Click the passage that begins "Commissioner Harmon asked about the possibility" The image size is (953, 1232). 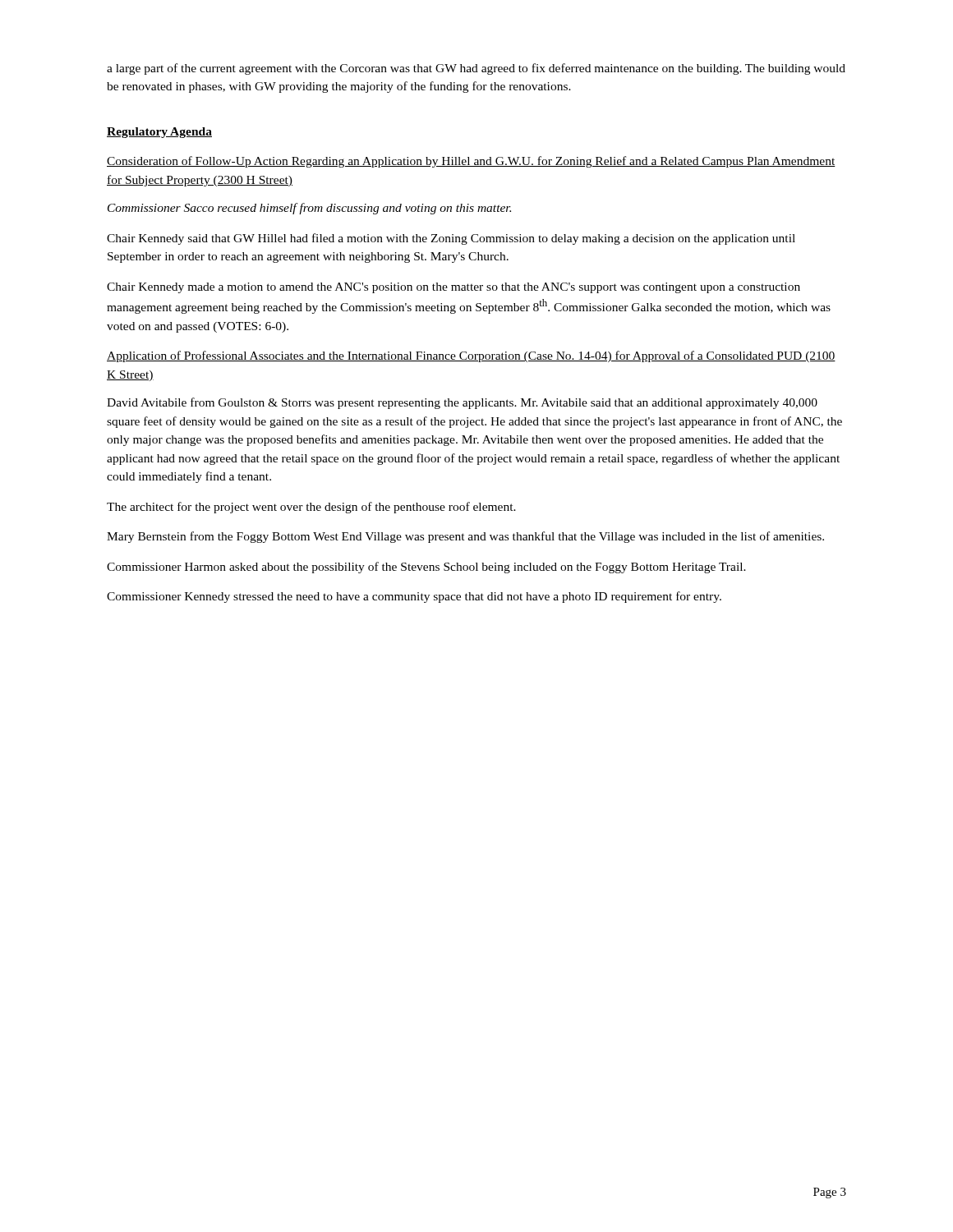[x=427, y=566]
